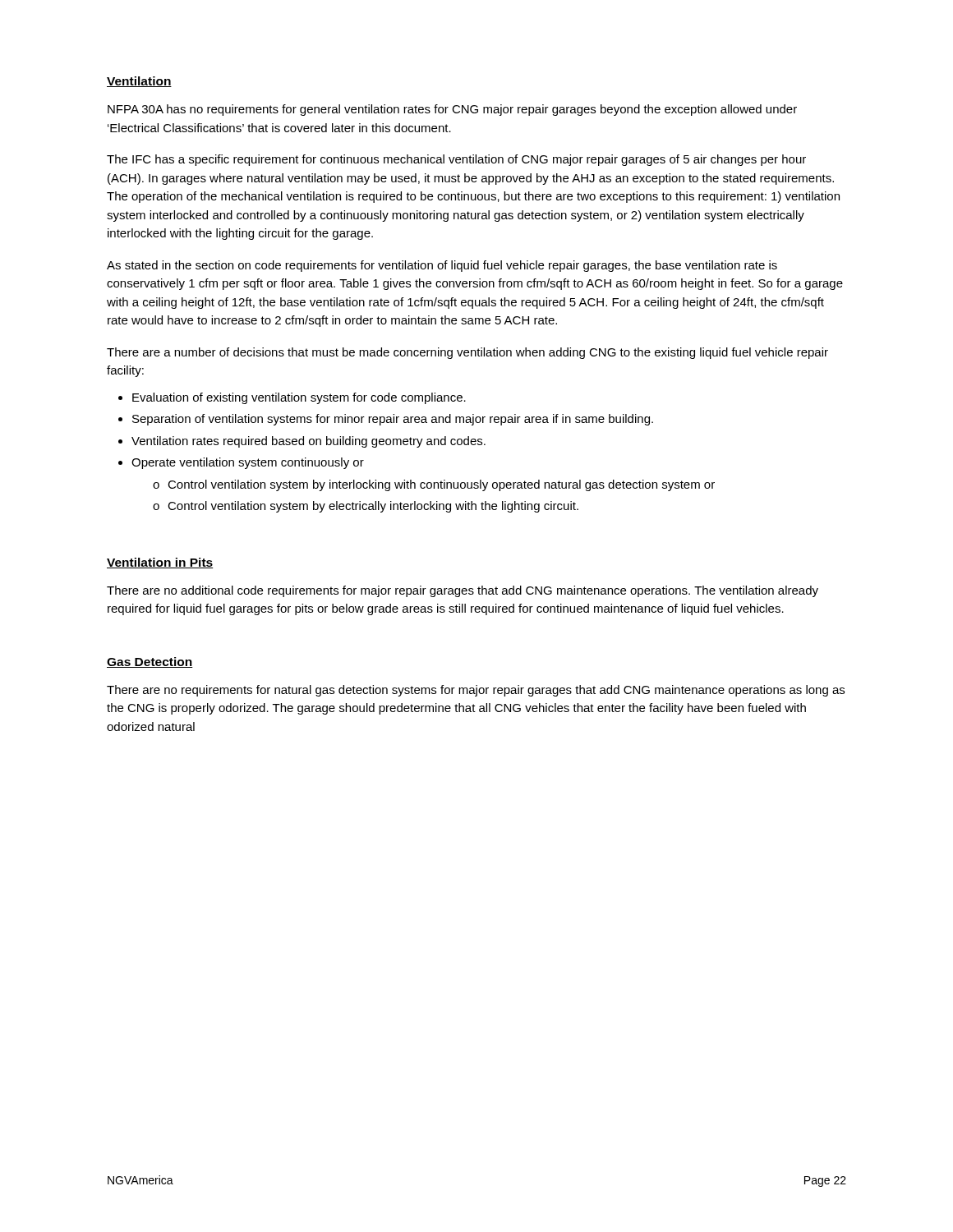Click on the list item that says "Evaluation of existing ventilation system for code"
Viewport: 953px width, 1232px height.
point(299,397)
